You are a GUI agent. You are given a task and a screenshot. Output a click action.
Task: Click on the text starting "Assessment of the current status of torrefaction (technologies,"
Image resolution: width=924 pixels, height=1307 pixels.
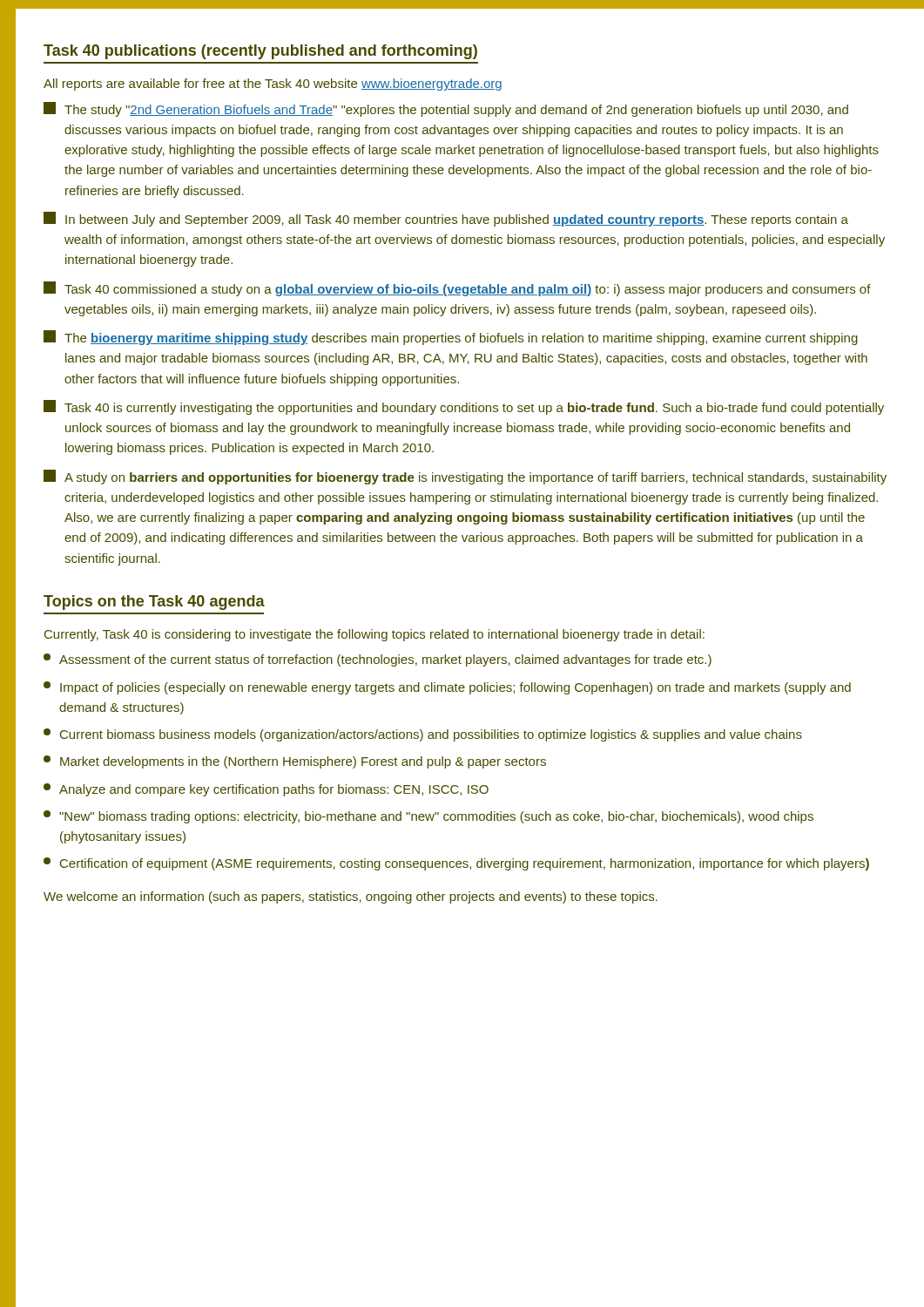tap(466, 659)
